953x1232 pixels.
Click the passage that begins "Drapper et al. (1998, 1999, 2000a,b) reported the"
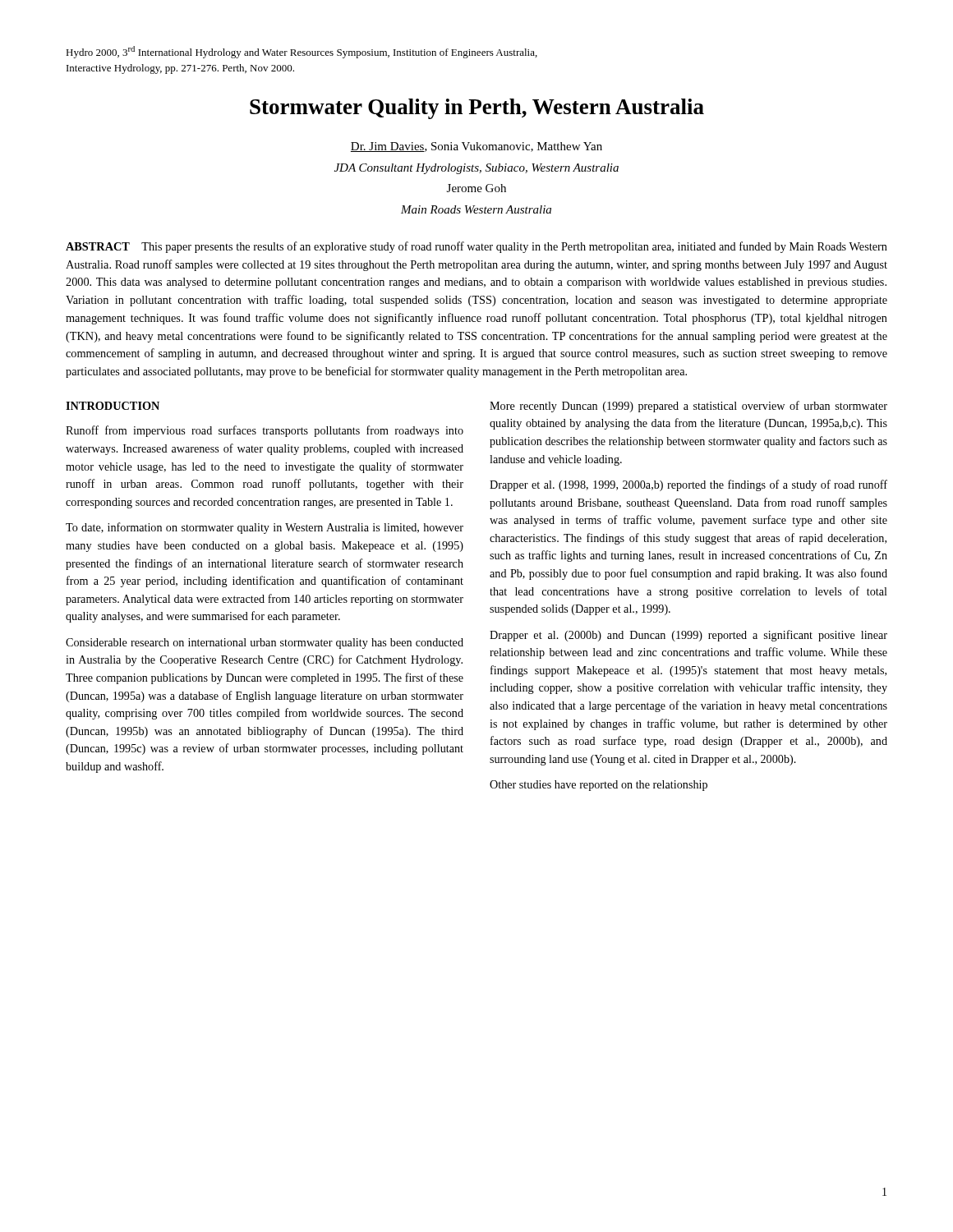tap(688, 547)
